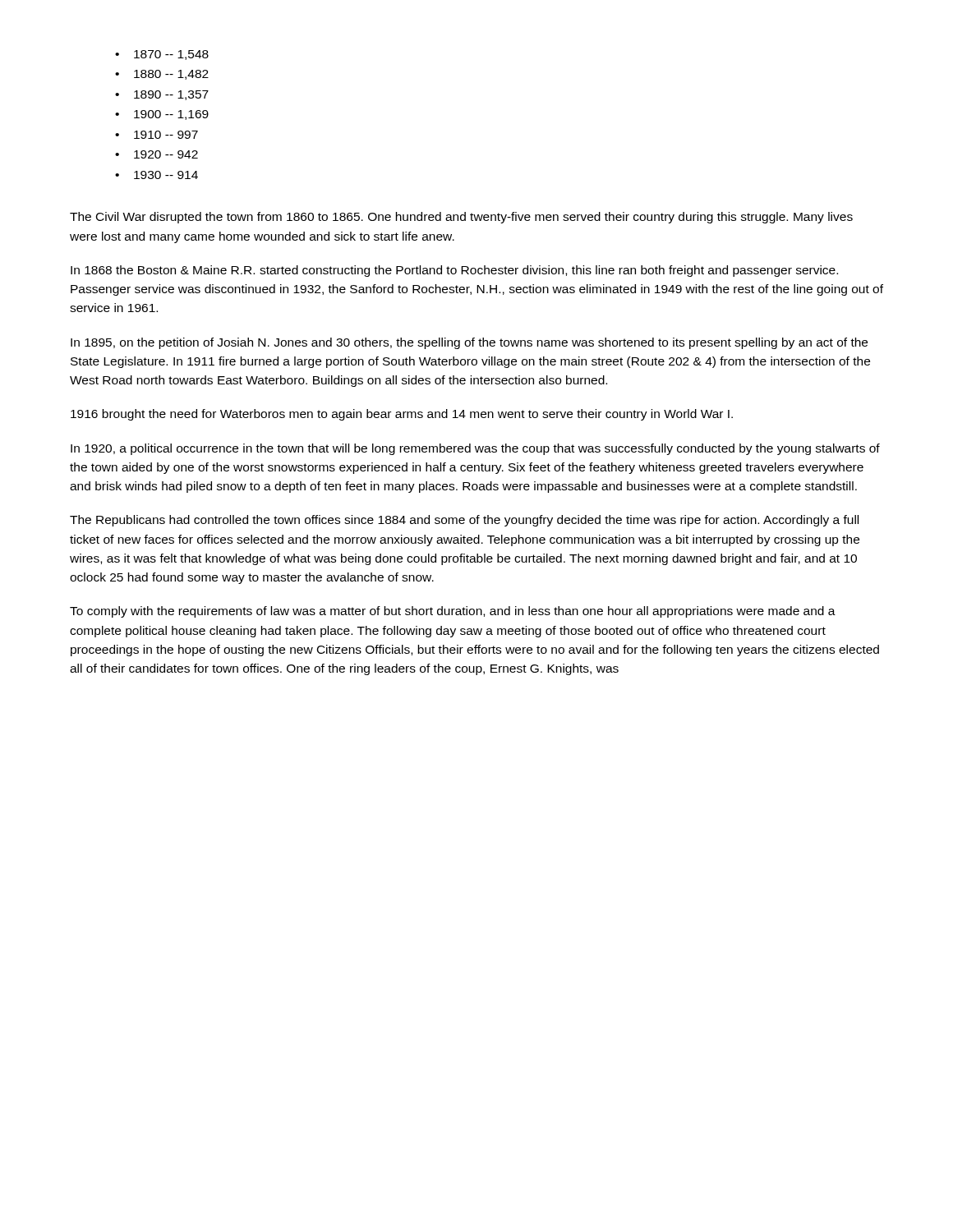Locate the text "• 1870 -- 1,548"
The height and width of the screenshot is (1232, 953).
pos(162,54)
